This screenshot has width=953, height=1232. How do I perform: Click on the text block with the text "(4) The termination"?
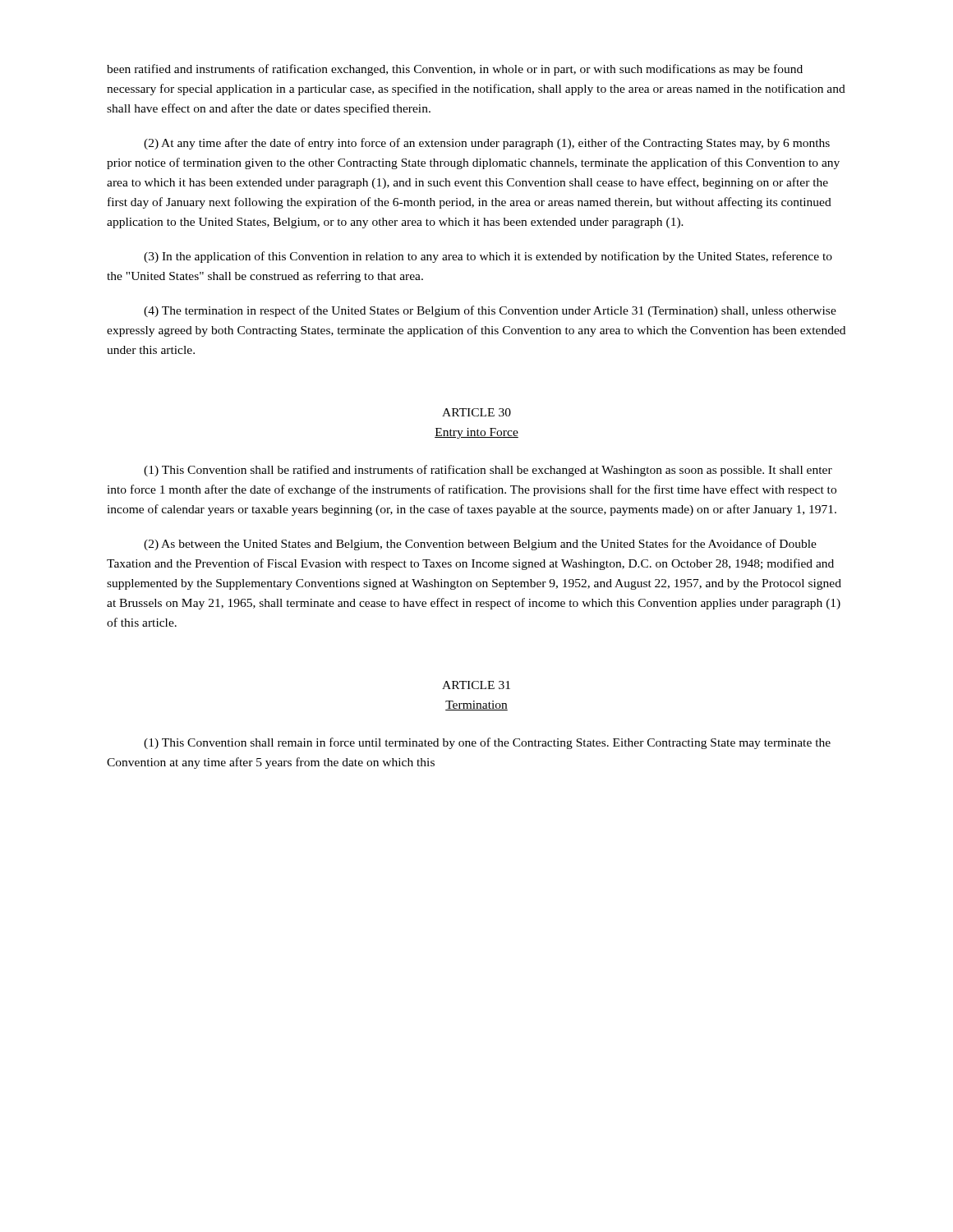click(x=476, y=330)
